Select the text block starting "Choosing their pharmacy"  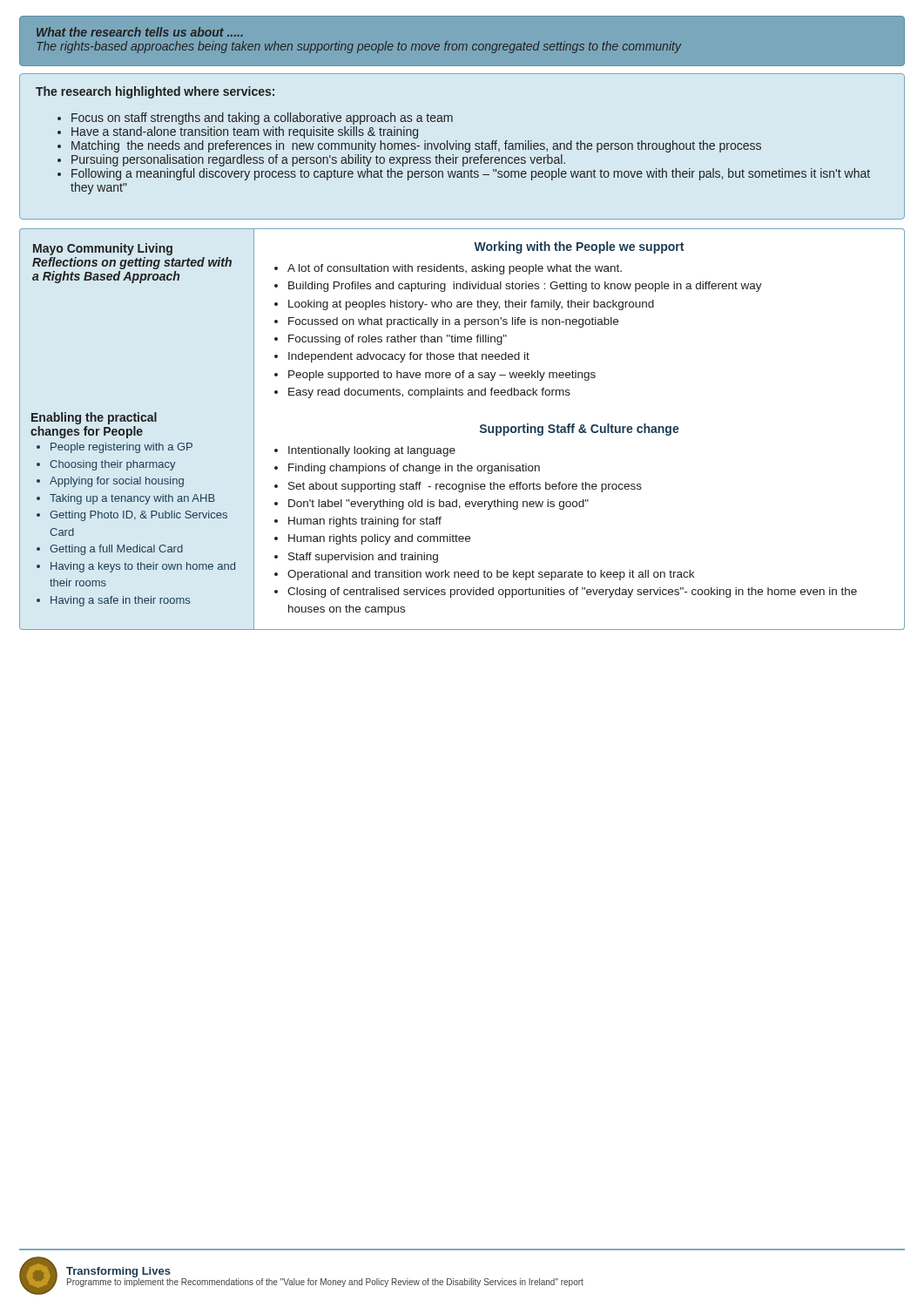coord(113,464)
